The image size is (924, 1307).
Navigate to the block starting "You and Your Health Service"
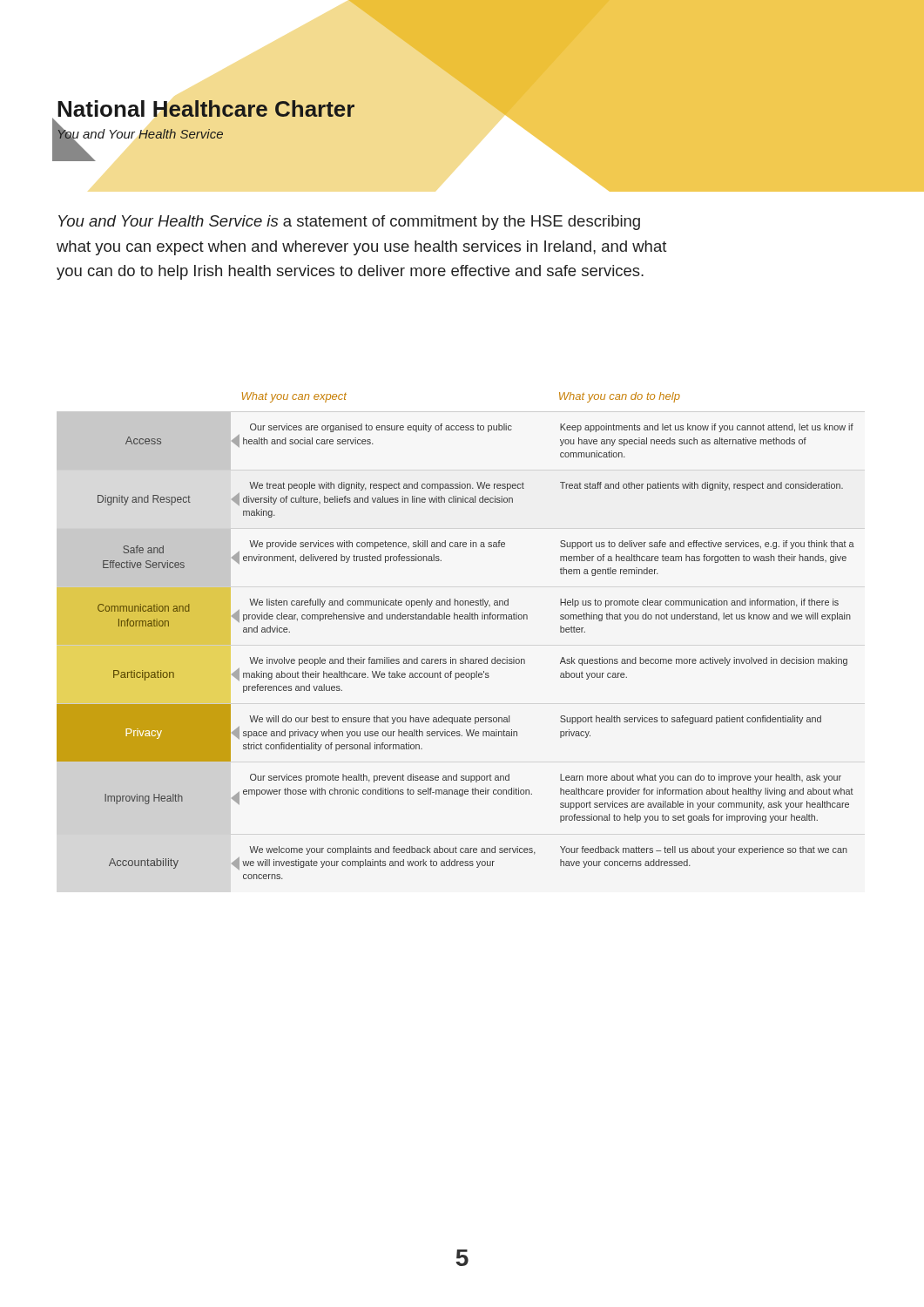click(x=362, y=246)
